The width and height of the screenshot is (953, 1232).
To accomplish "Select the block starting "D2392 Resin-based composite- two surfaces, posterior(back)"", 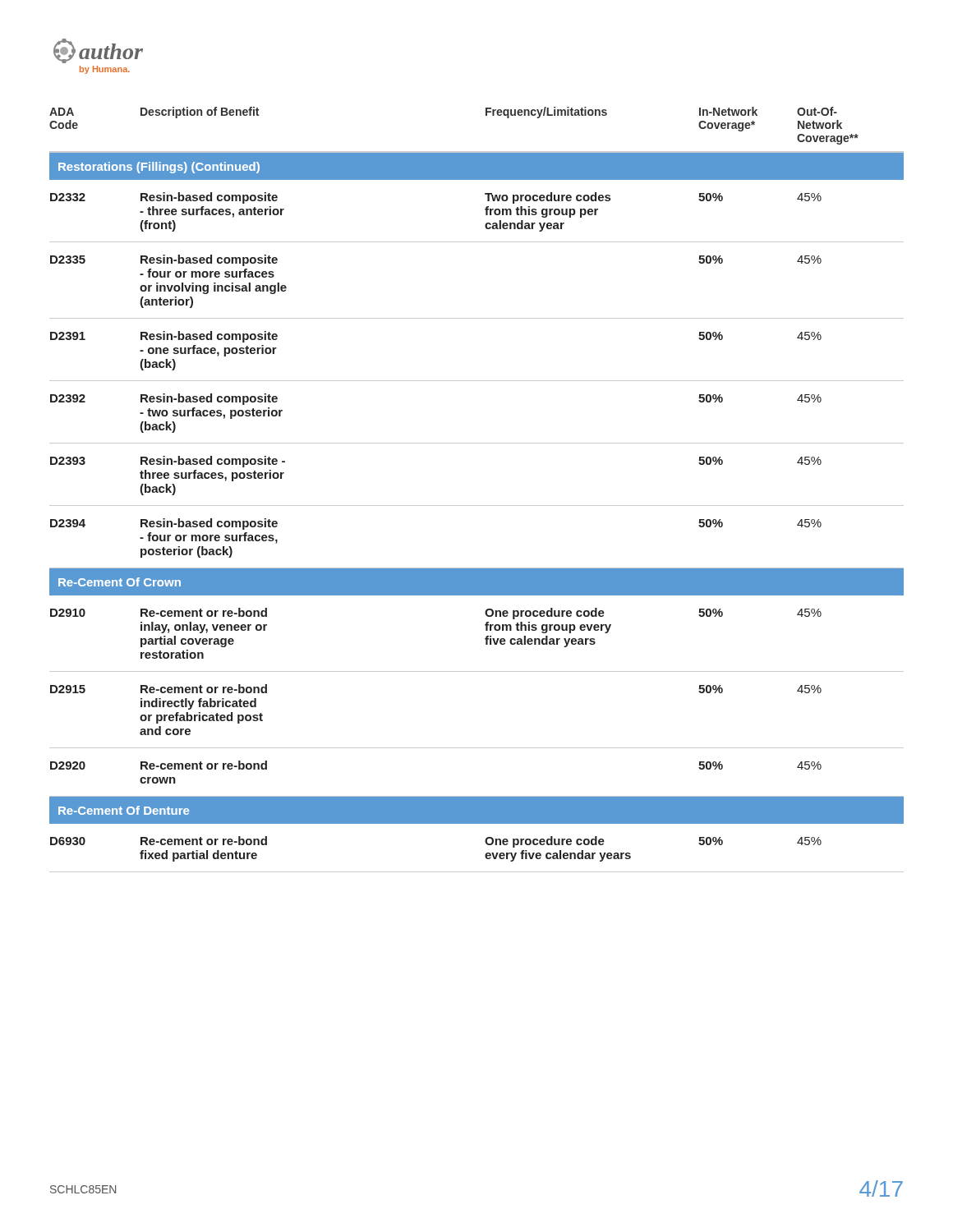I will click(65, 400).
